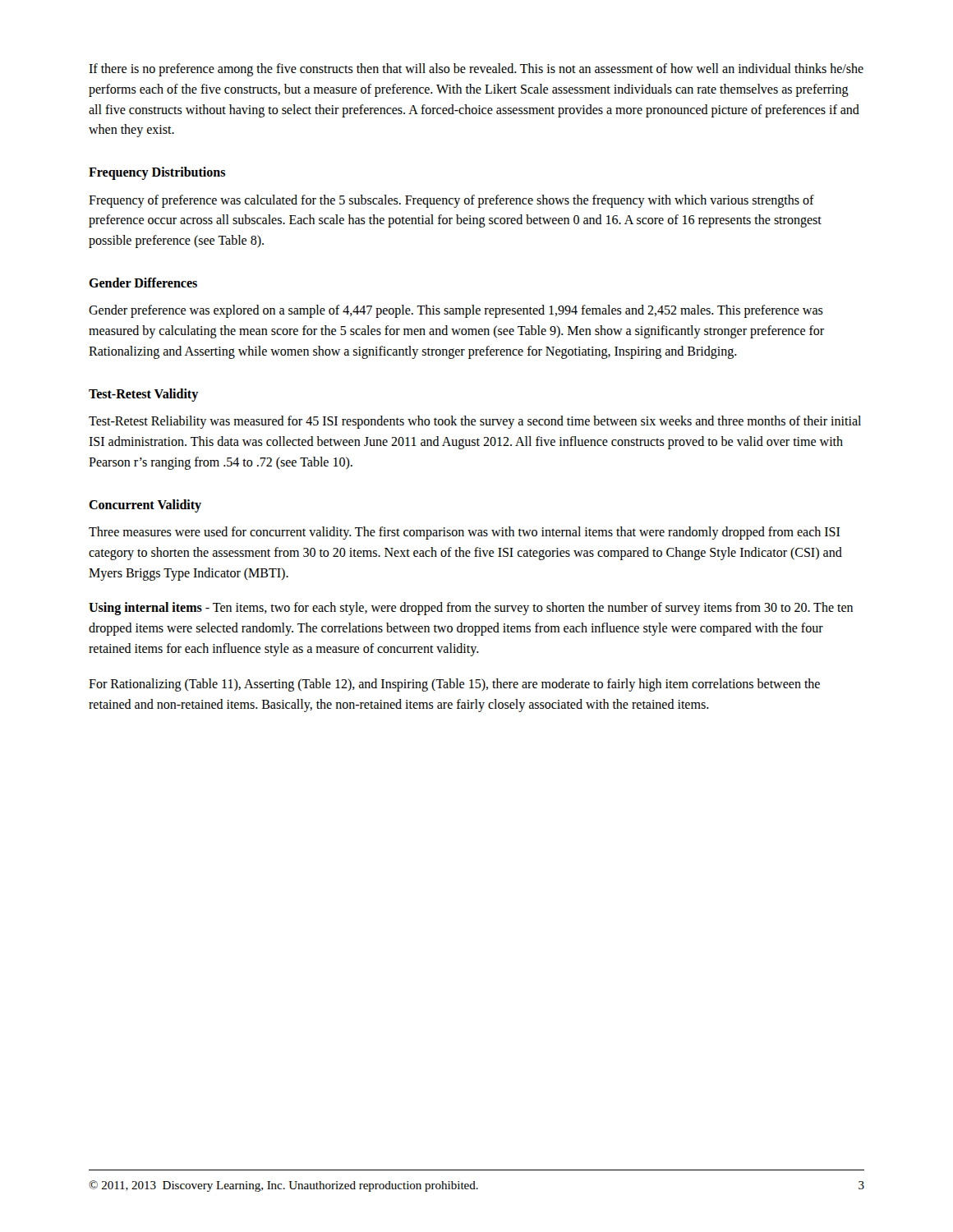Point to the region starting "Concurrent Validity"
Image resolution: width=953 pixels, height=1232 pixels.
pos(145,506)
